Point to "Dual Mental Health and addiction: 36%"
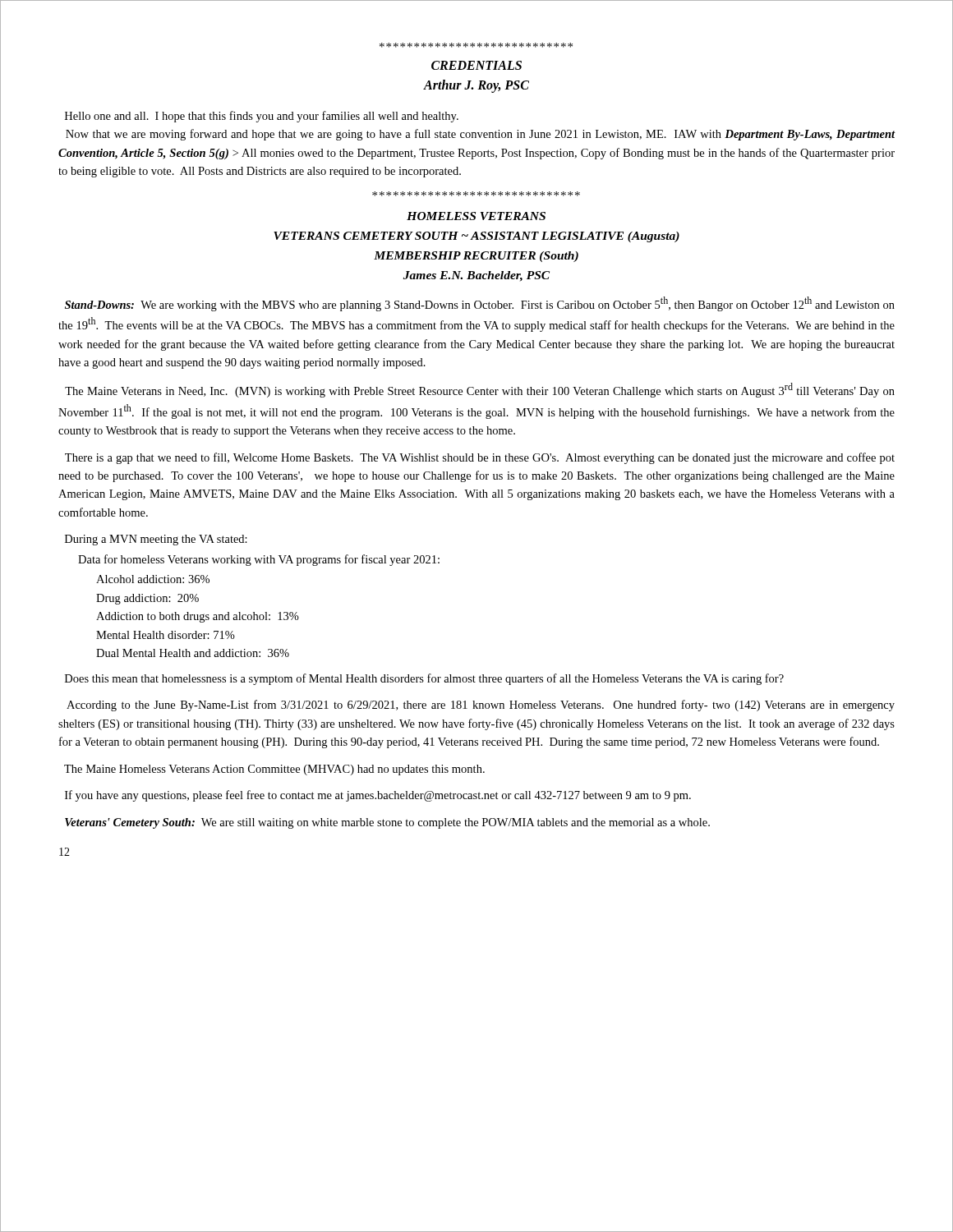The width and height of the screenshot is (953, 1232). (193, 653)
